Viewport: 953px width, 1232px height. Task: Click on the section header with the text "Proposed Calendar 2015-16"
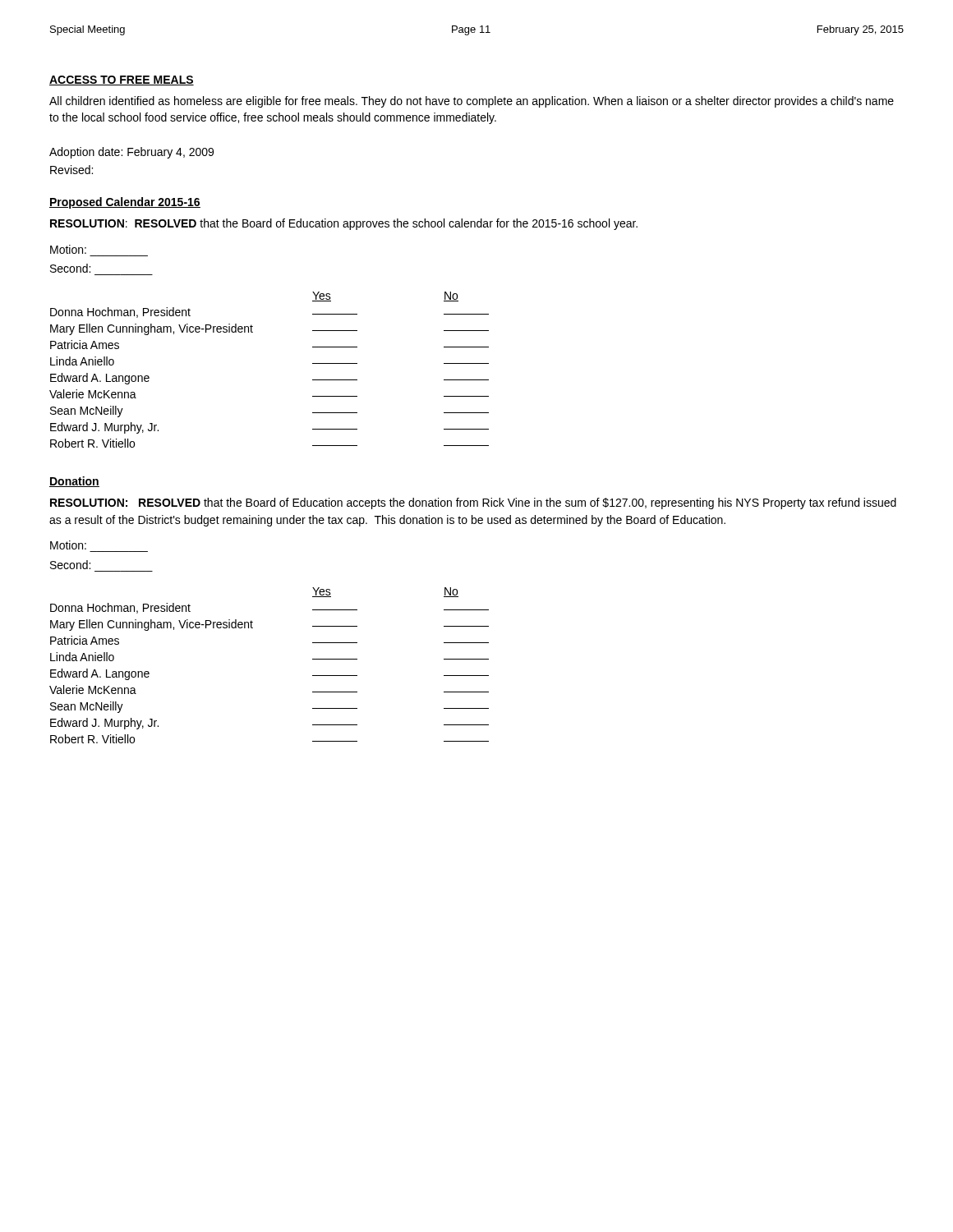pos(125,202)
